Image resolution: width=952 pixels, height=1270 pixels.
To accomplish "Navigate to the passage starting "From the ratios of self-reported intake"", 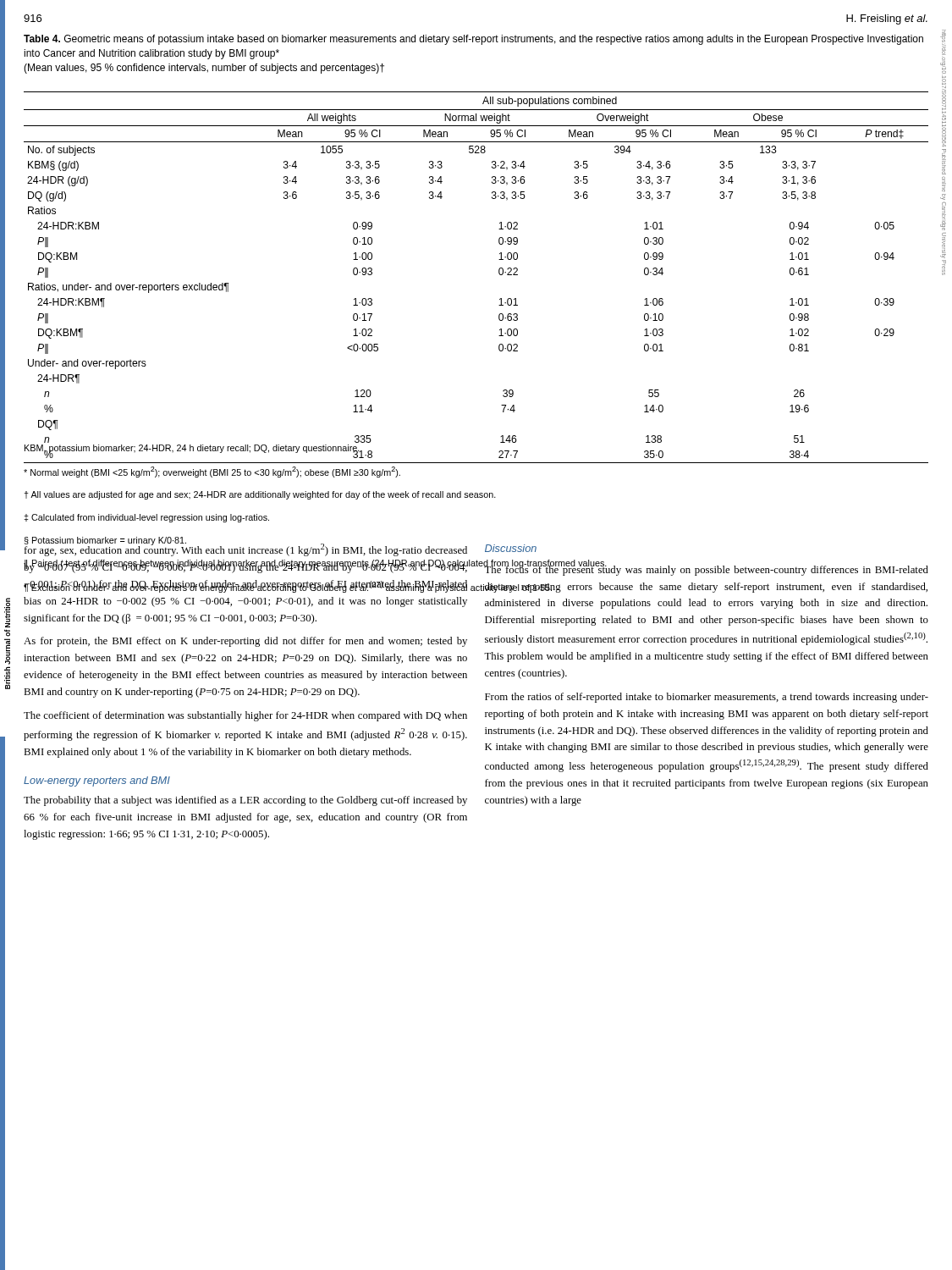I will click(706, 748).
